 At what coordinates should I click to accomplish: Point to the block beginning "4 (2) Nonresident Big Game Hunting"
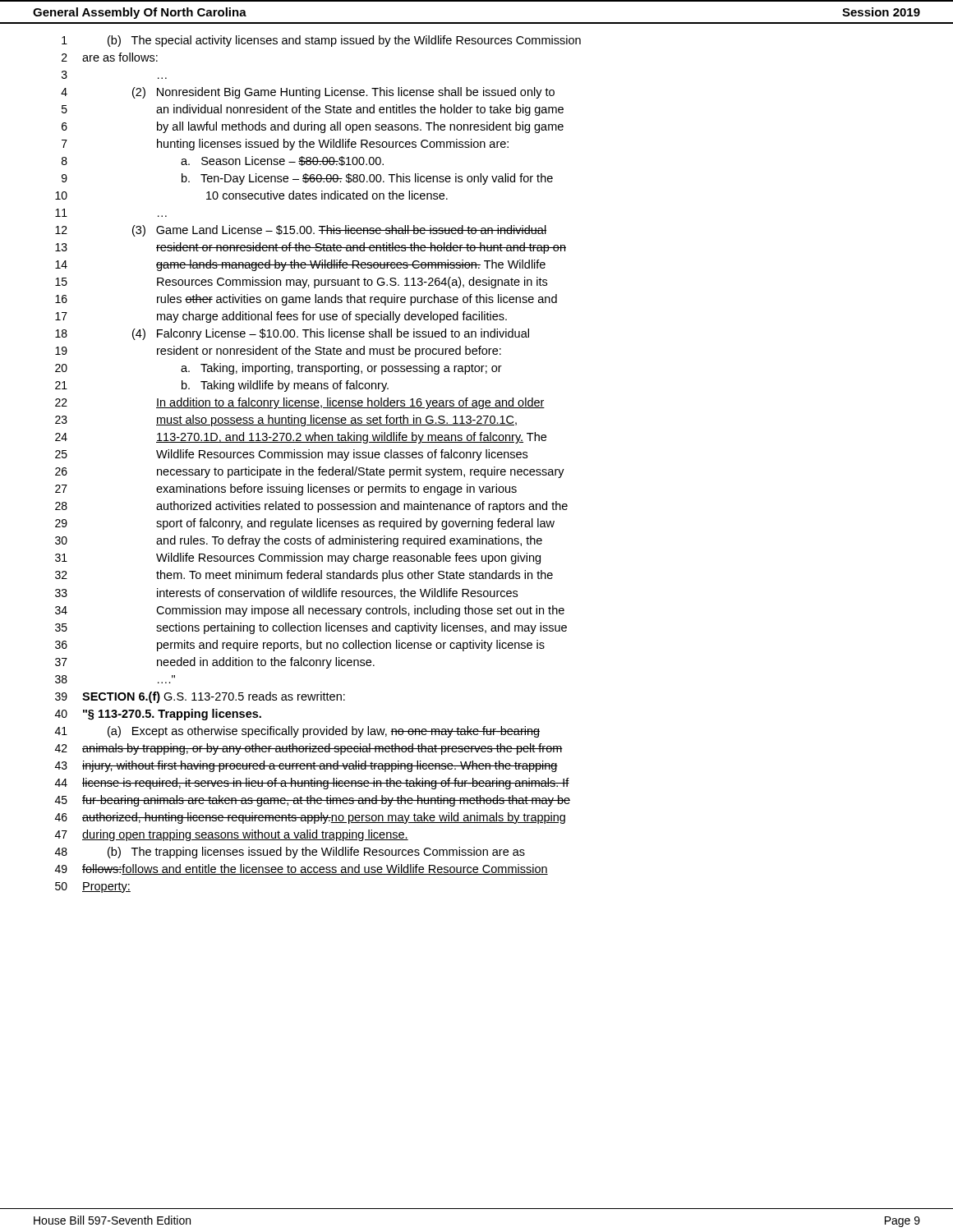476,118
